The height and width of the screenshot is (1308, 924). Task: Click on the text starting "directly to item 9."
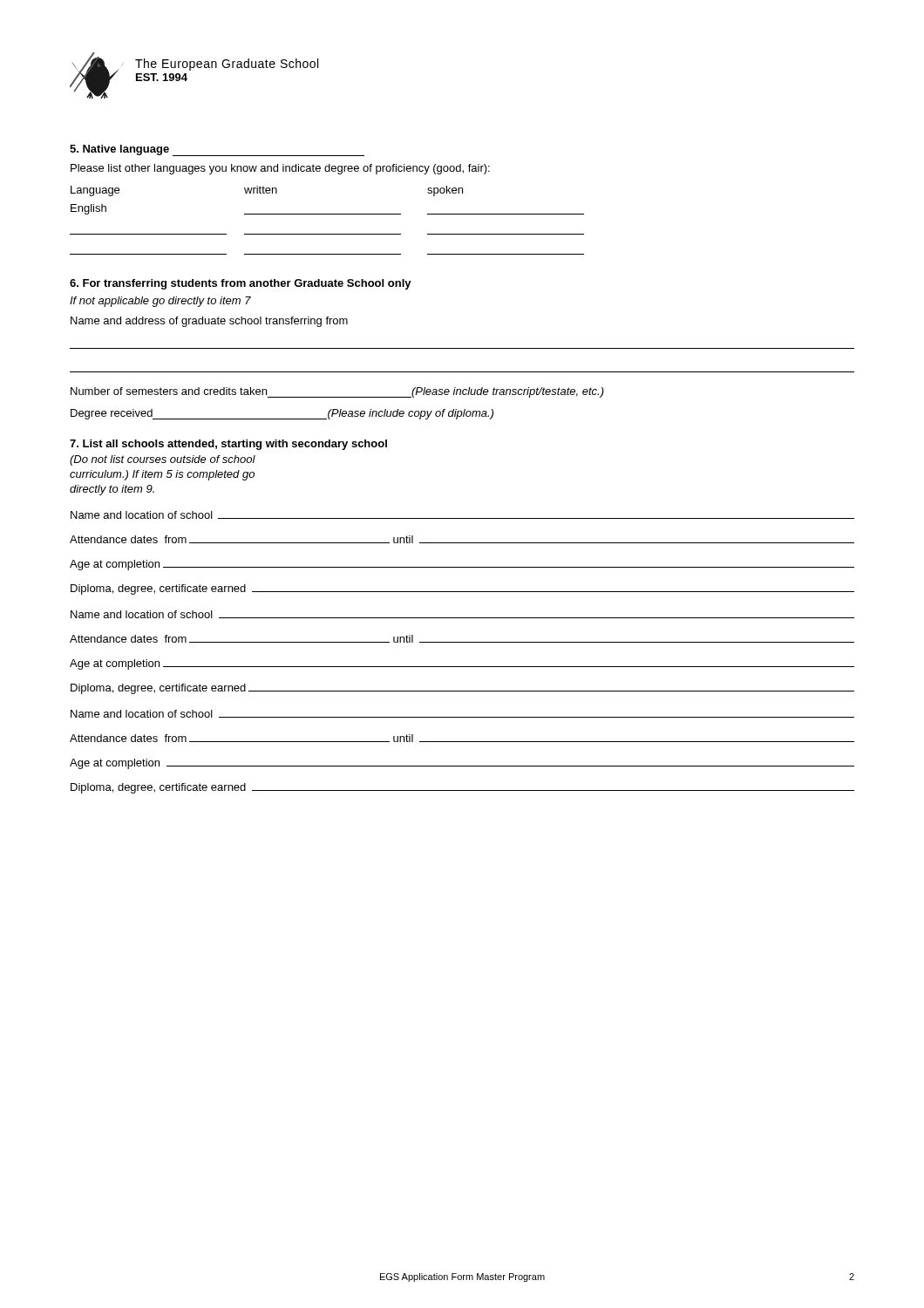(x=113, y=489)
